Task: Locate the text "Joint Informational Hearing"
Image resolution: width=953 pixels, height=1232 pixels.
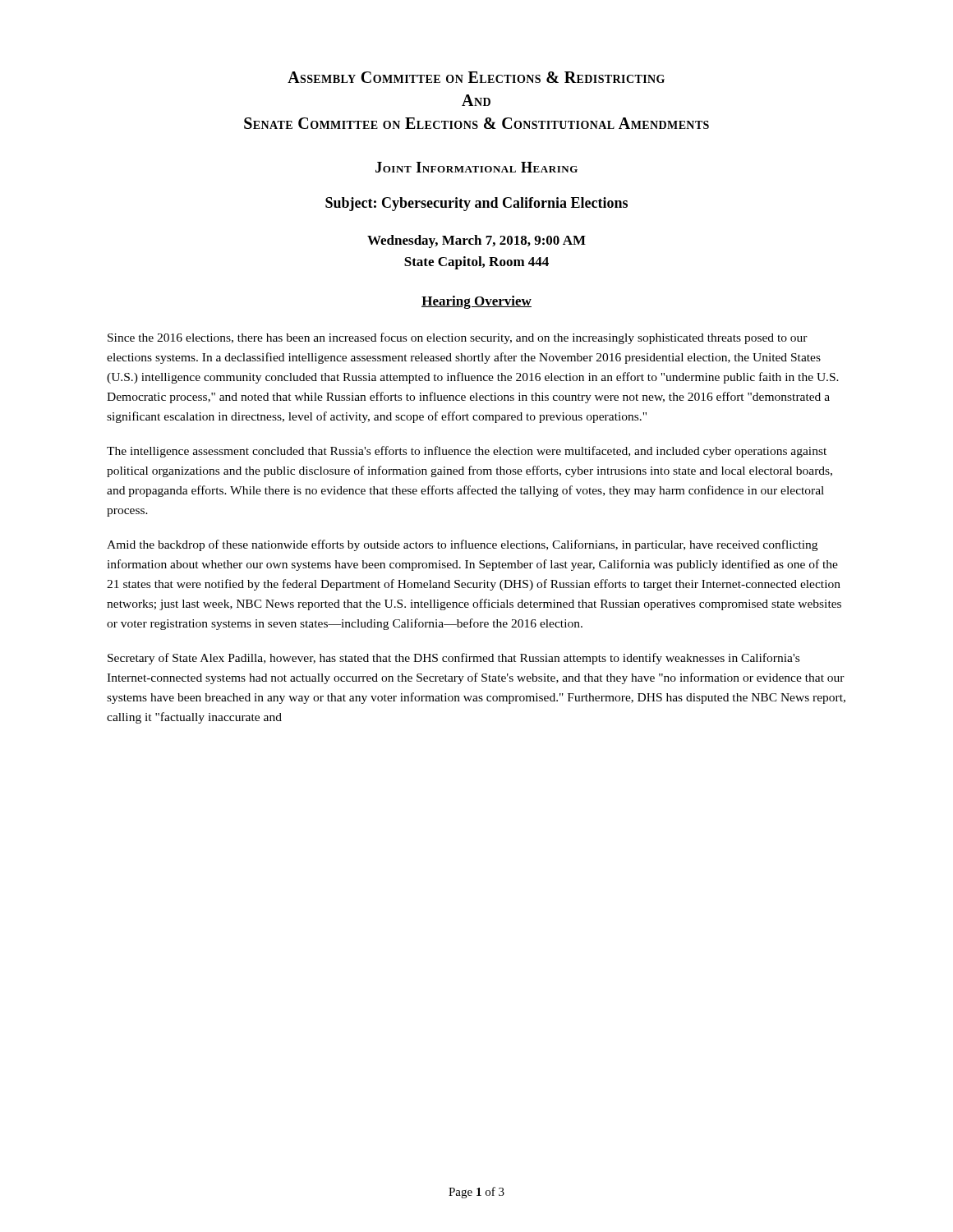Action: tap(476, 168)
